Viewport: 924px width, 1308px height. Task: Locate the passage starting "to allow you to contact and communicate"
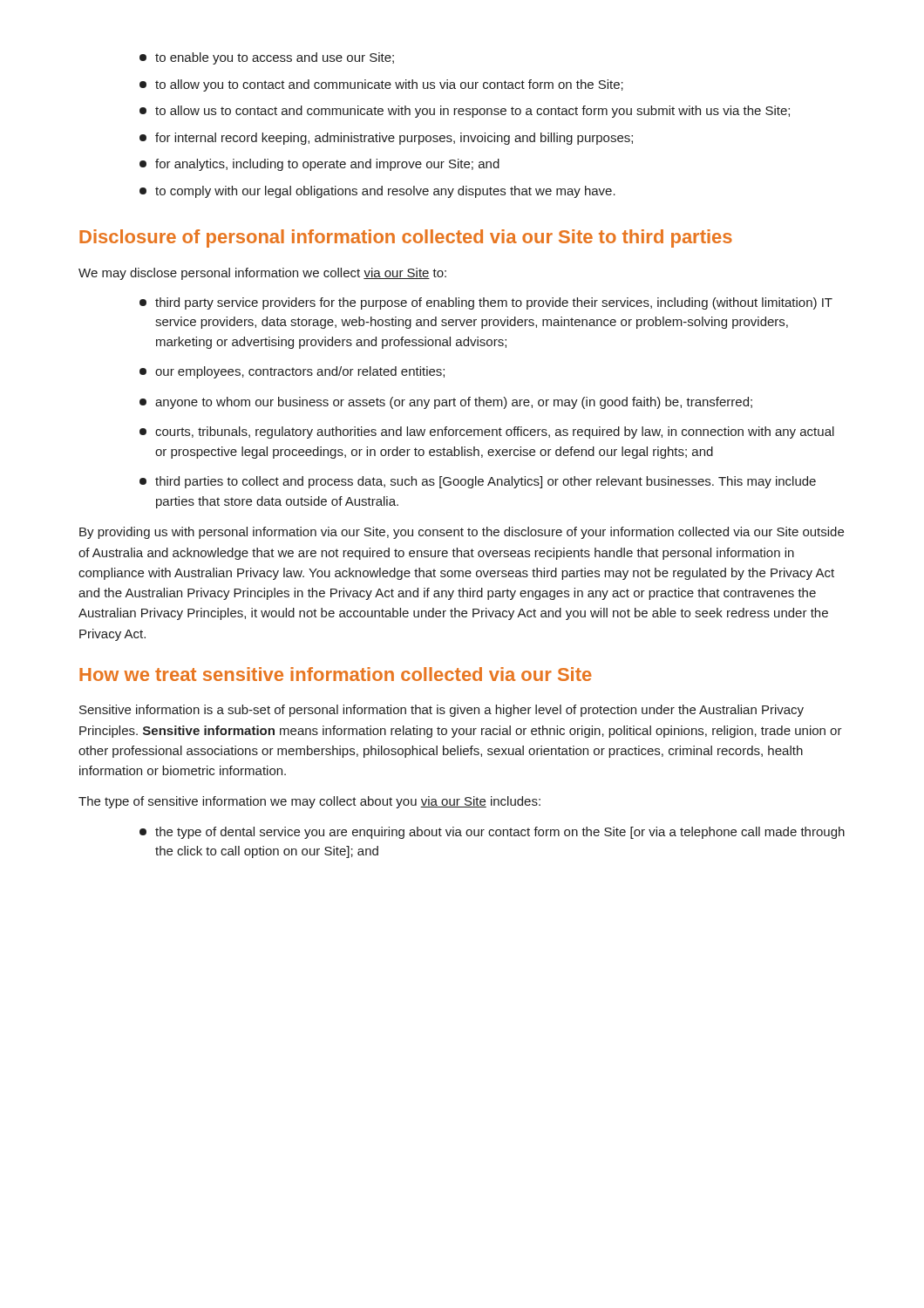[488, 84]
